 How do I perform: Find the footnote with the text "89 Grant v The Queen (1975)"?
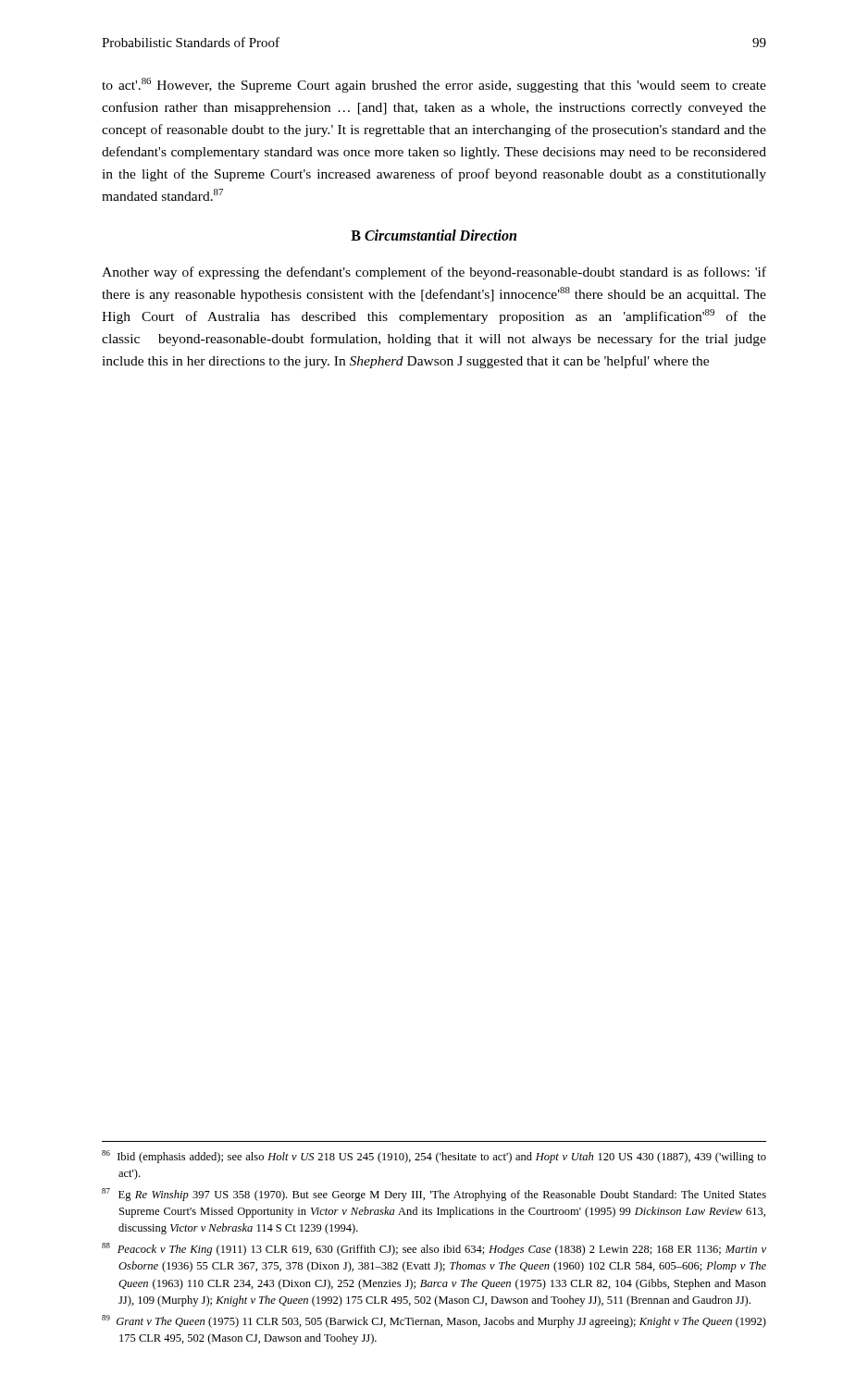434,1329
